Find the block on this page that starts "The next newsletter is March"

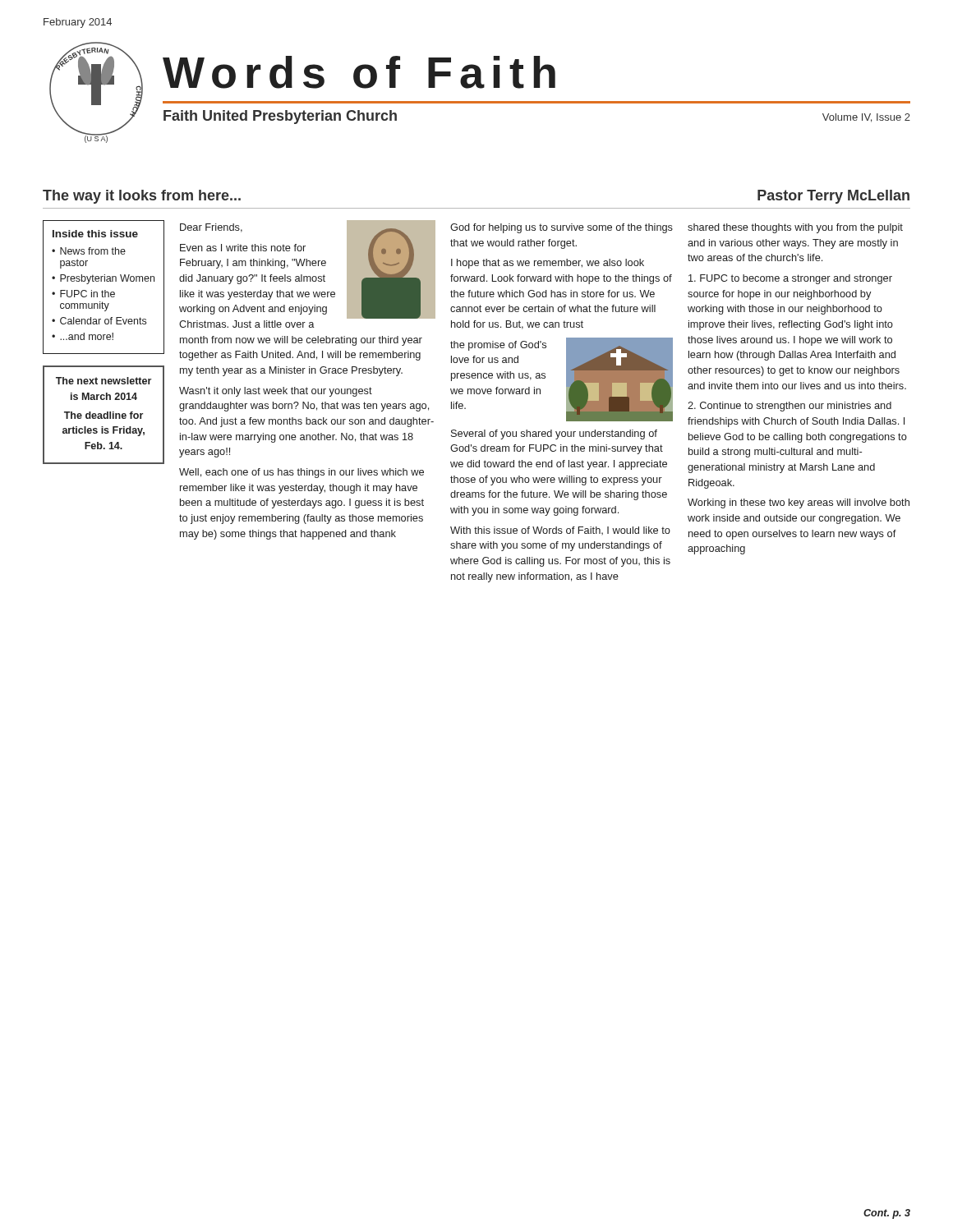[104, 414]
